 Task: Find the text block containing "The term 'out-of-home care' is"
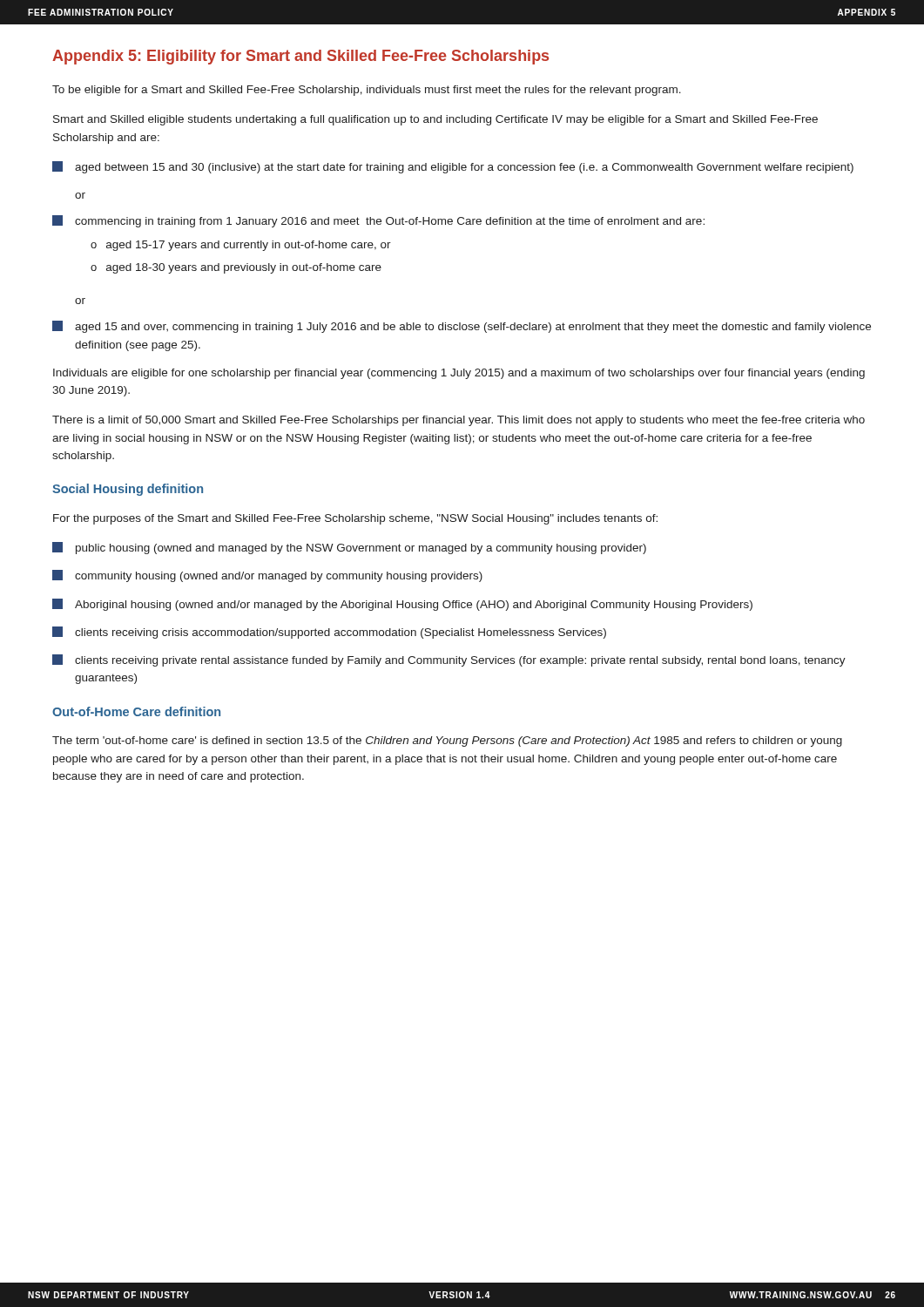click(x=462, y=759)
